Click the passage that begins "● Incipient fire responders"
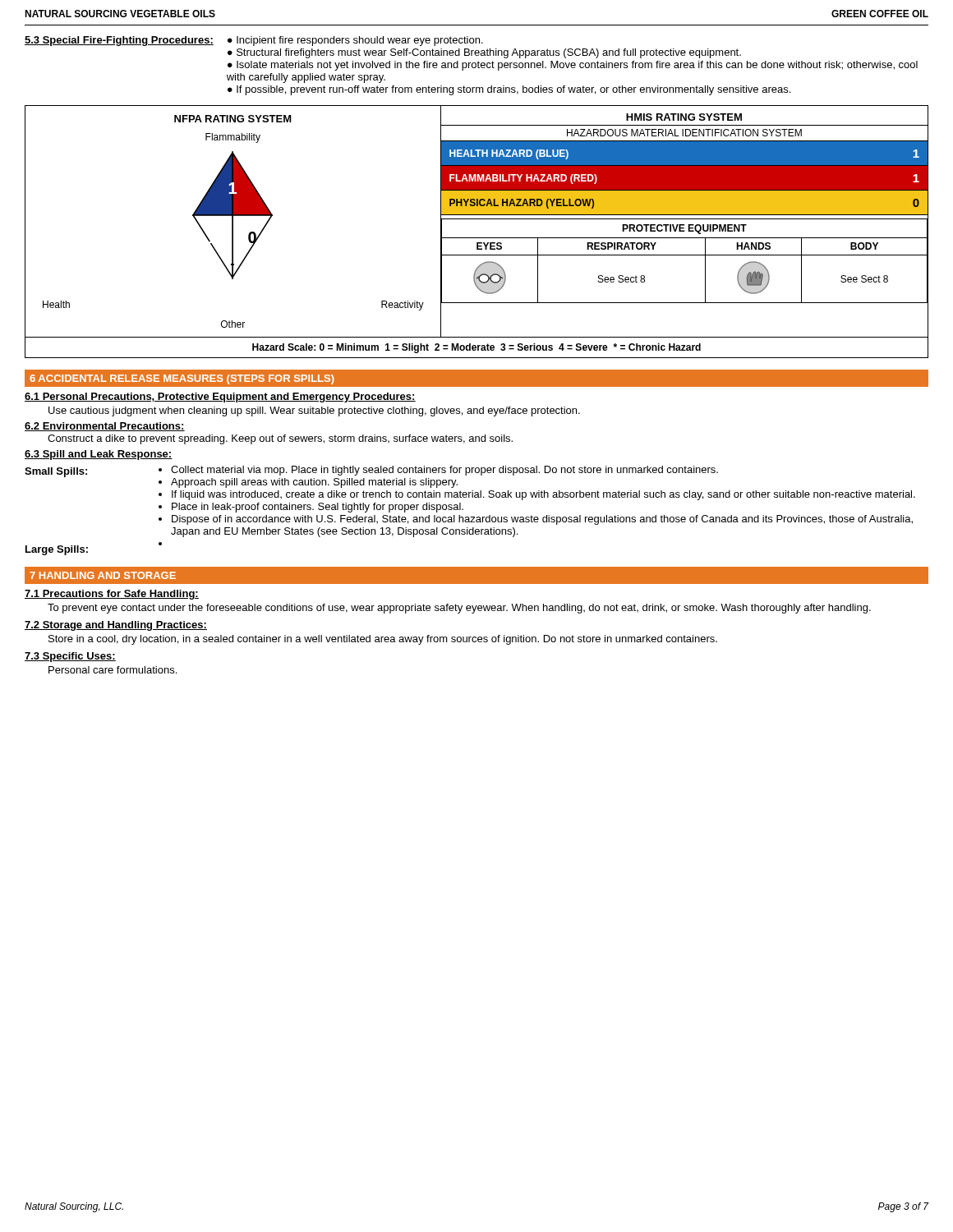 [x=355, y=40]
